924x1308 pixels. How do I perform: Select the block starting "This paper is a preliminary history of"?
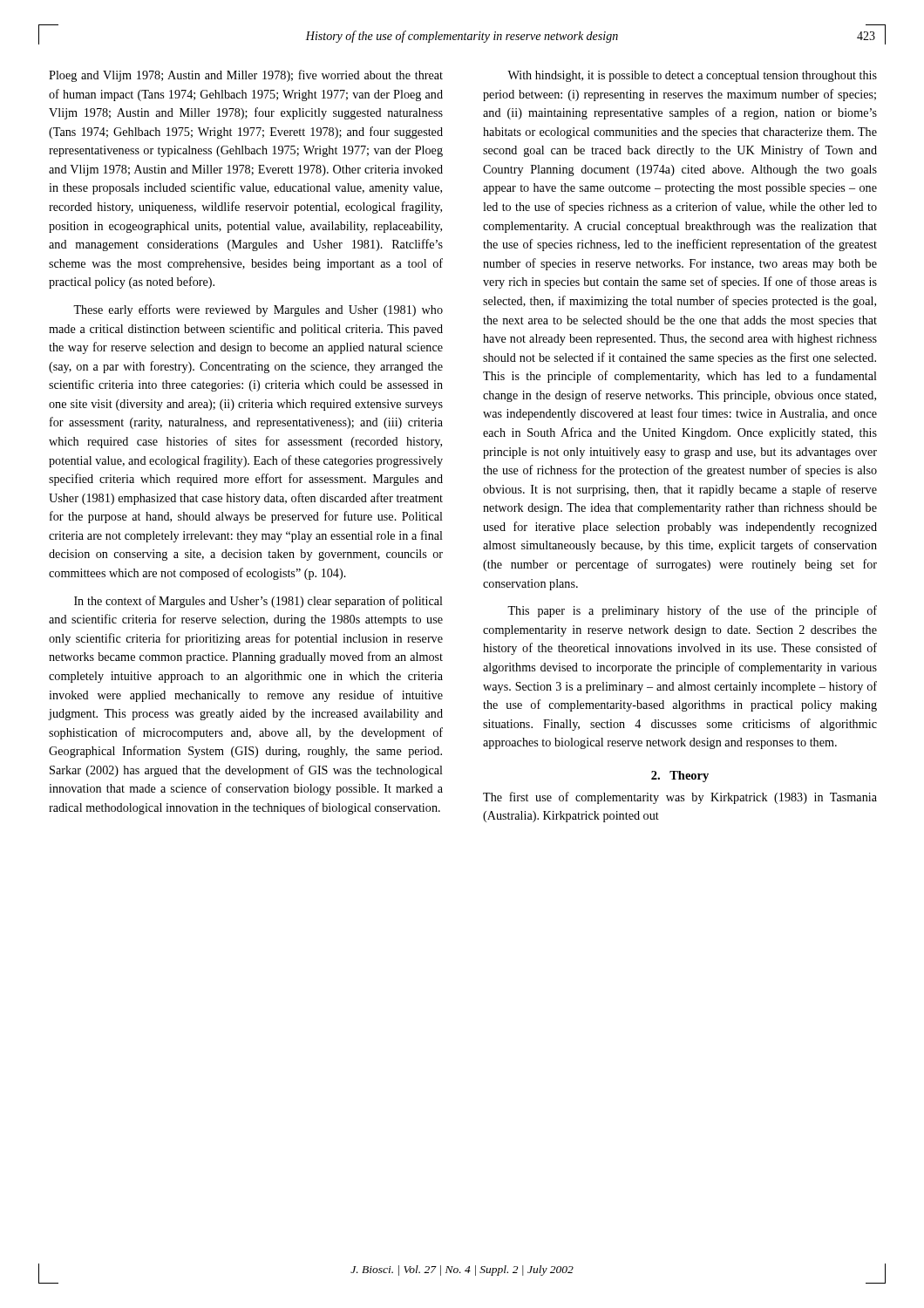[680, 677]
